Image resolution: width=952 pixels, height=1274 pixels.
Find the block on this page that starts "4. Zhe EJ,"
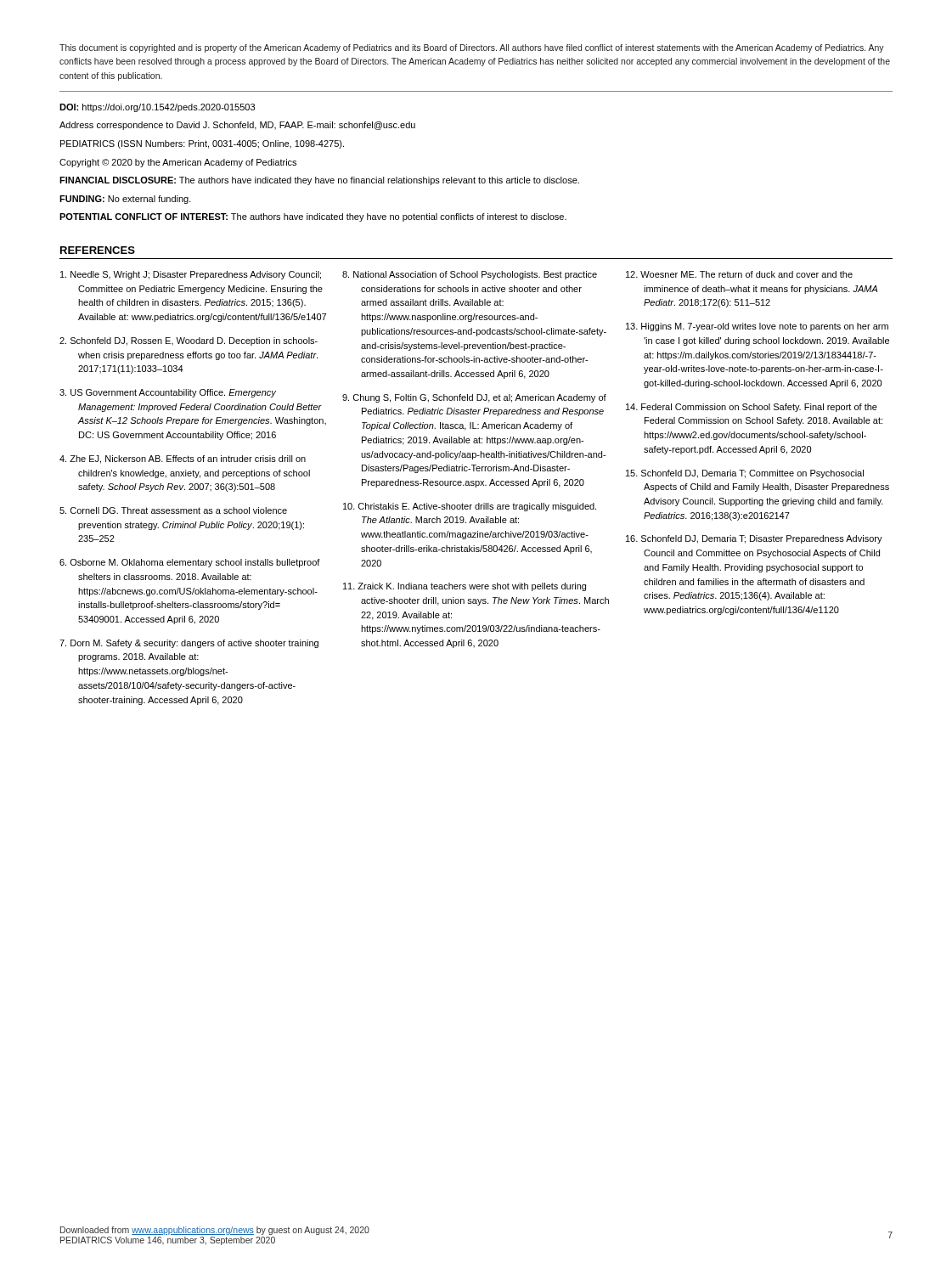coord(185,473)
